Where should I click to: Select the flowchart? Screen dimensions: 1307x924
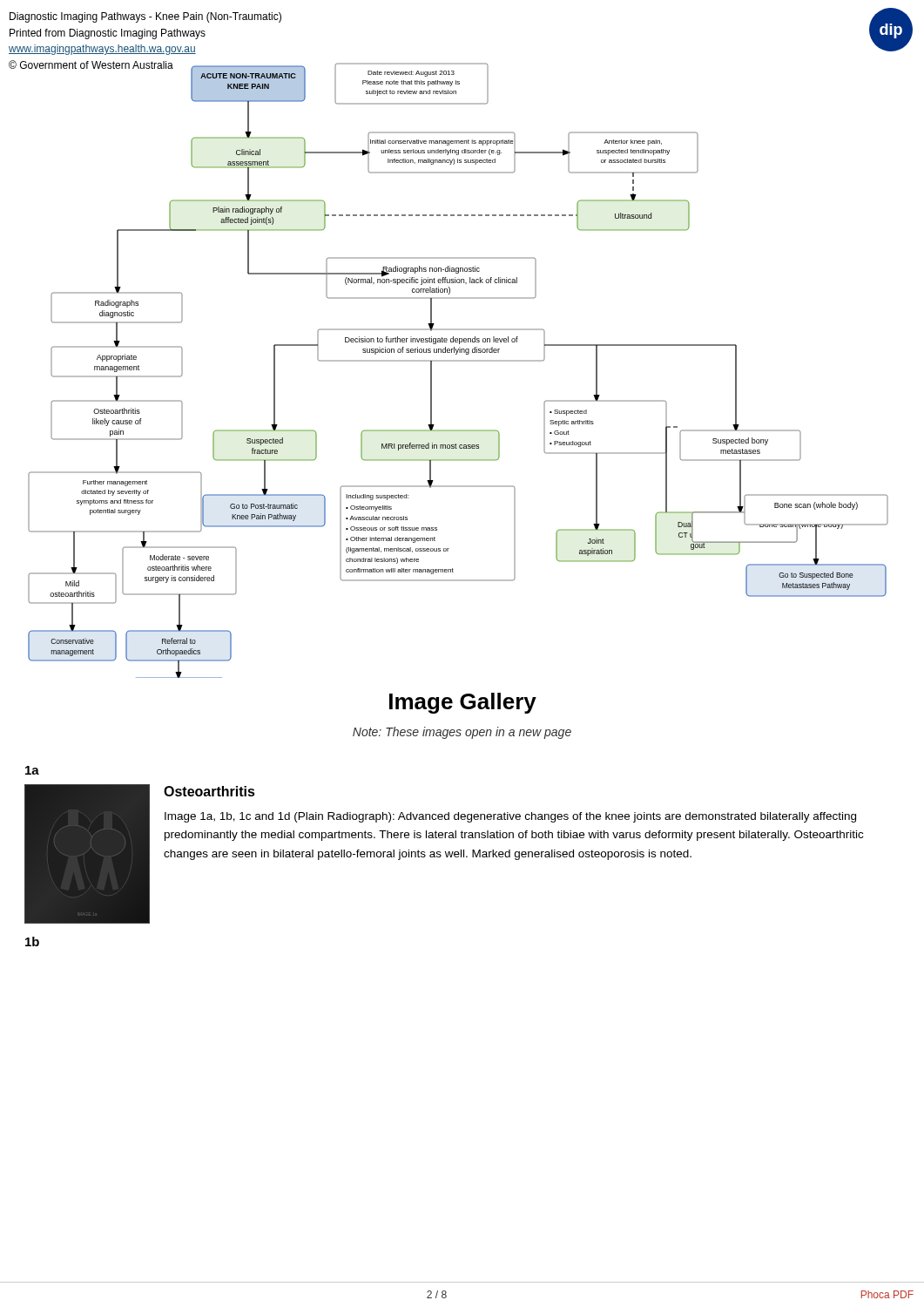pos(462,369)
